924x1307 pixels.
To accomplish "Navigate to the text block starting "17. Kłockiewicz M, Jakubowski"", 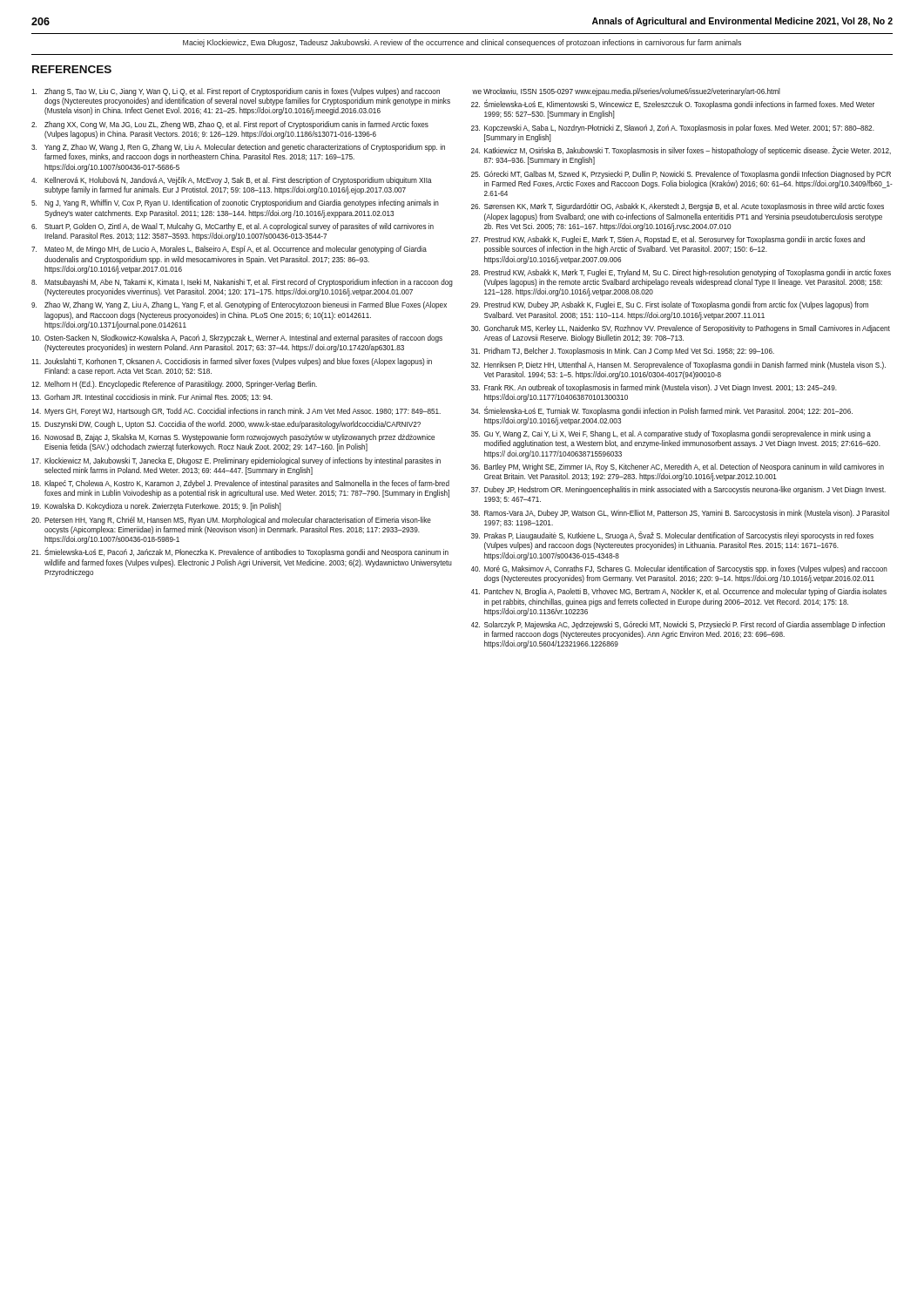I will click(x=242, y=466).
